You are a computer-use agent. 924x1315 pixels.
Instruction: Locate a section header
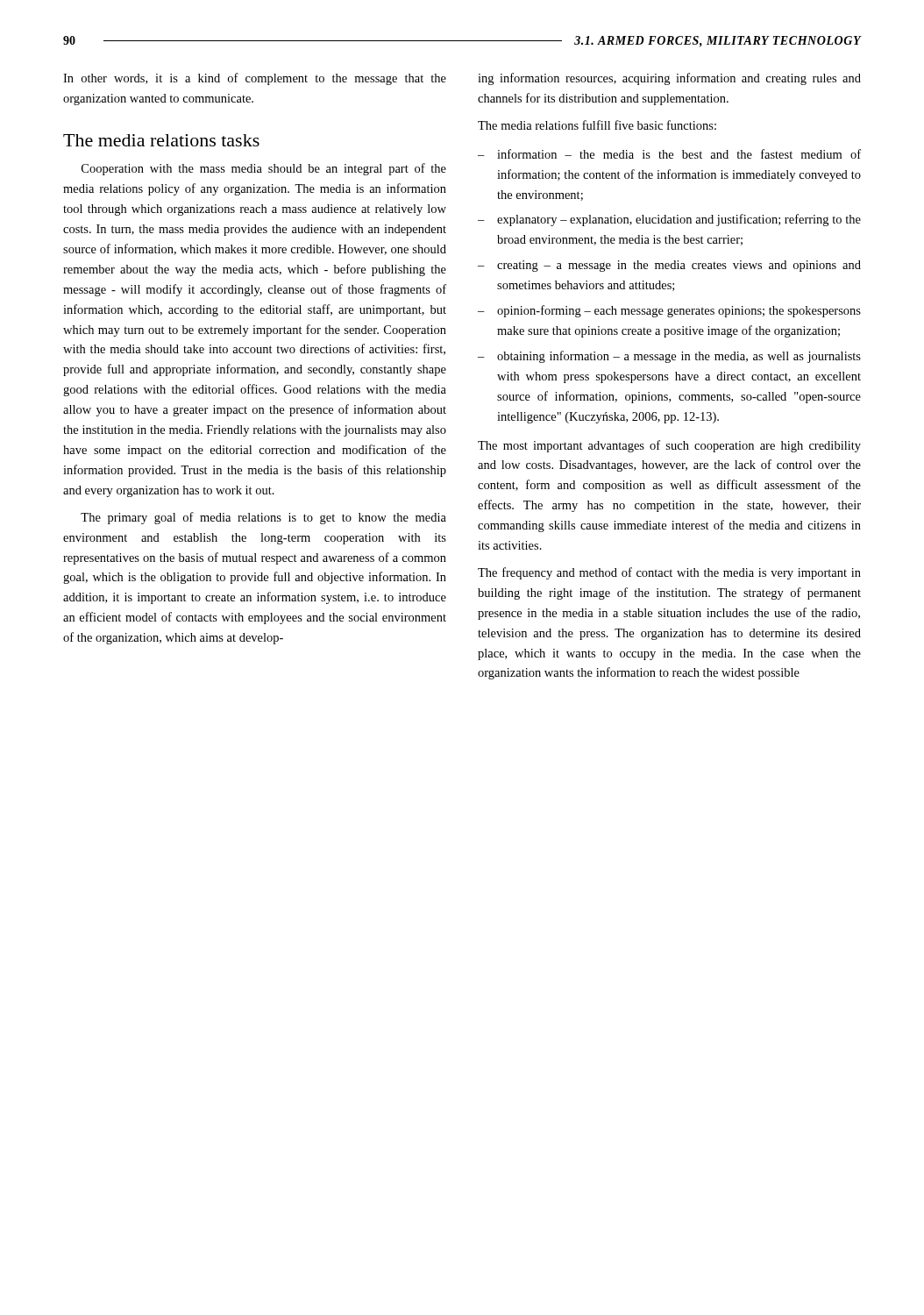(161, 140)
